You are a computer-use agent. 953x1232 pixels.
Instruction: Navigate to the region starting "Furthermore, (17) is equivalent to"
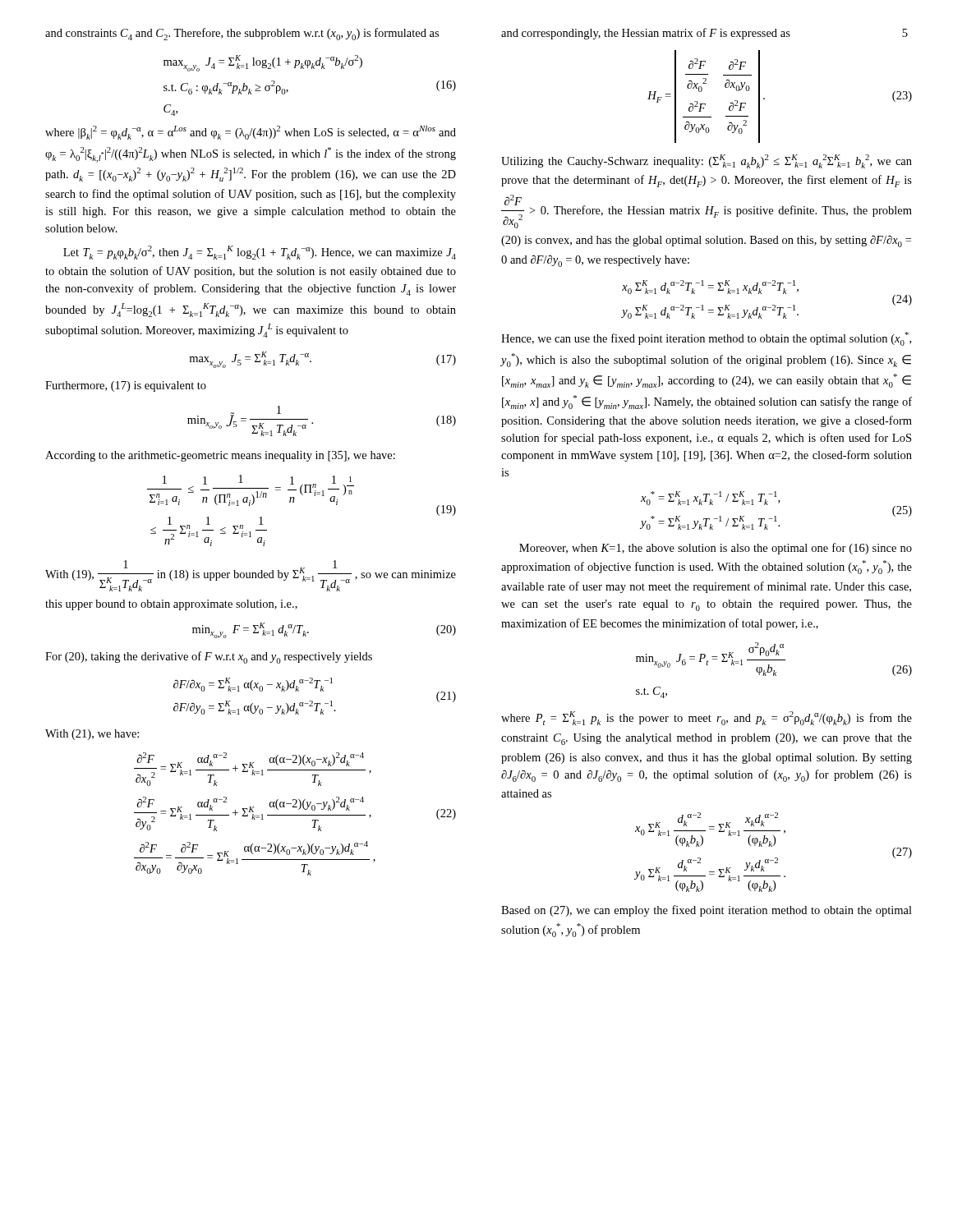126,386
